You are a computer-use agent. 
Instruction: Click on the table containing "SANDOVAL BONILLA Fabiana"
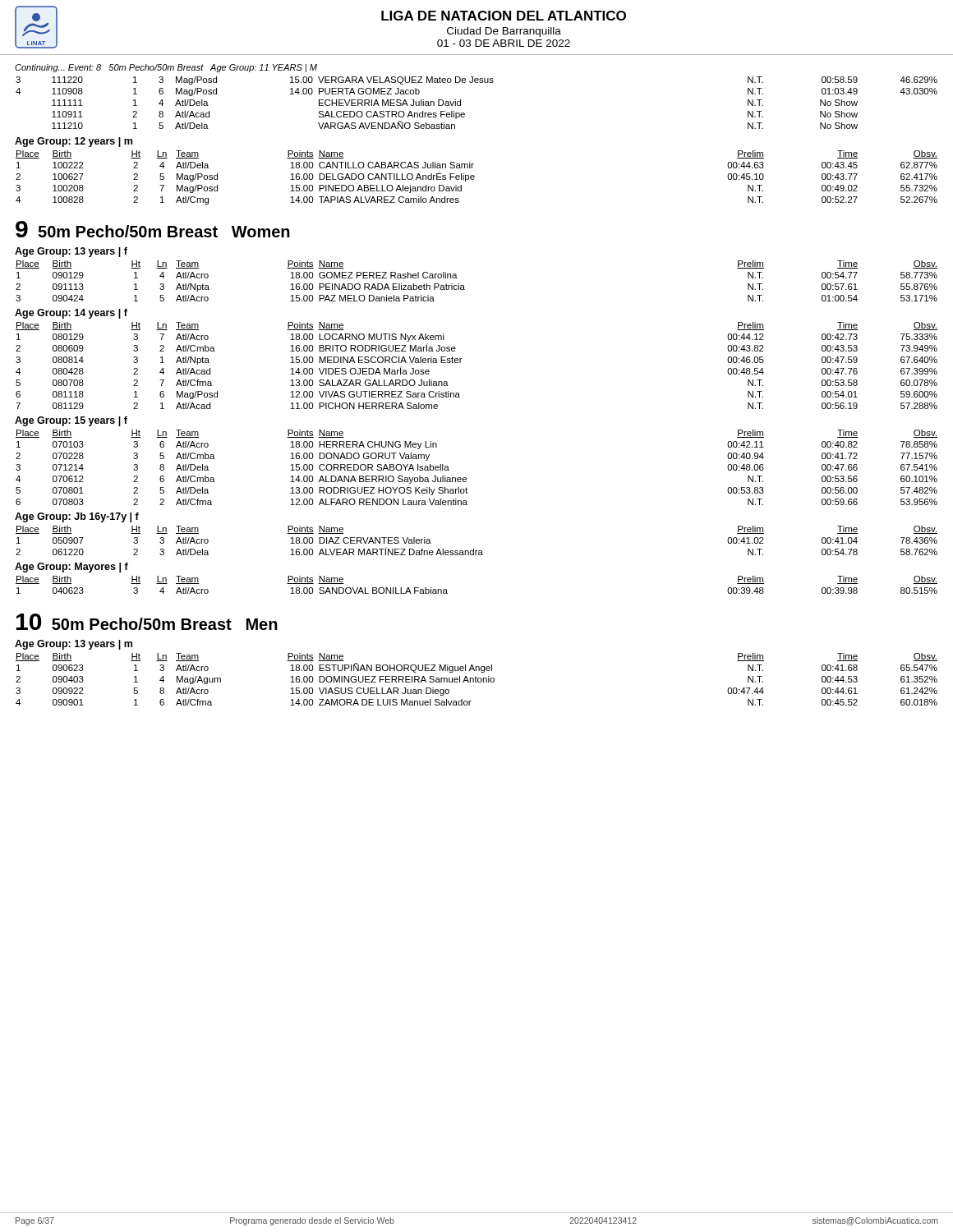click(476, 585)
